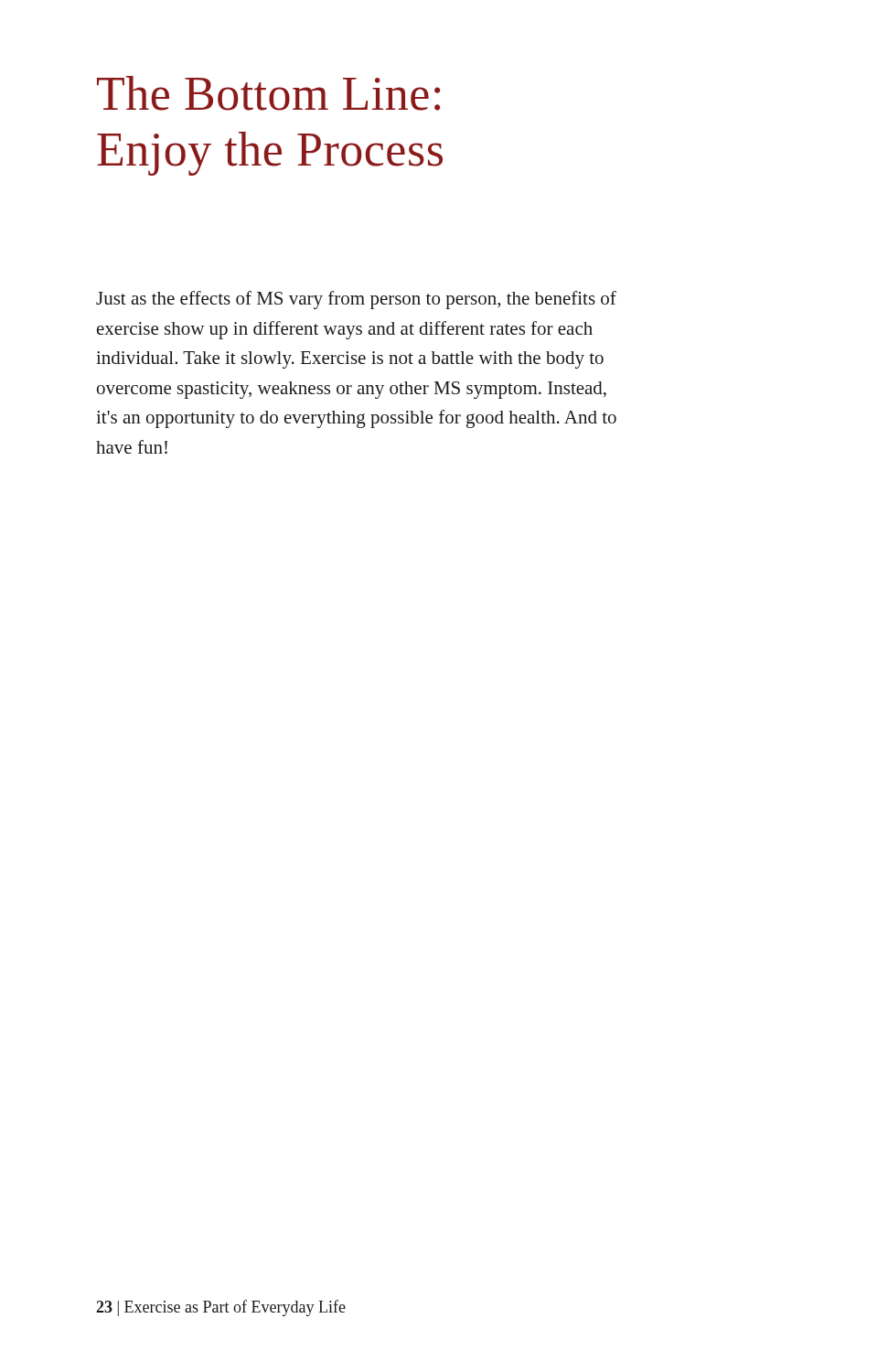Select the text block with the text "Just as the"
Viewport: 888px width, 1372px height.
[x=361, y=373]
